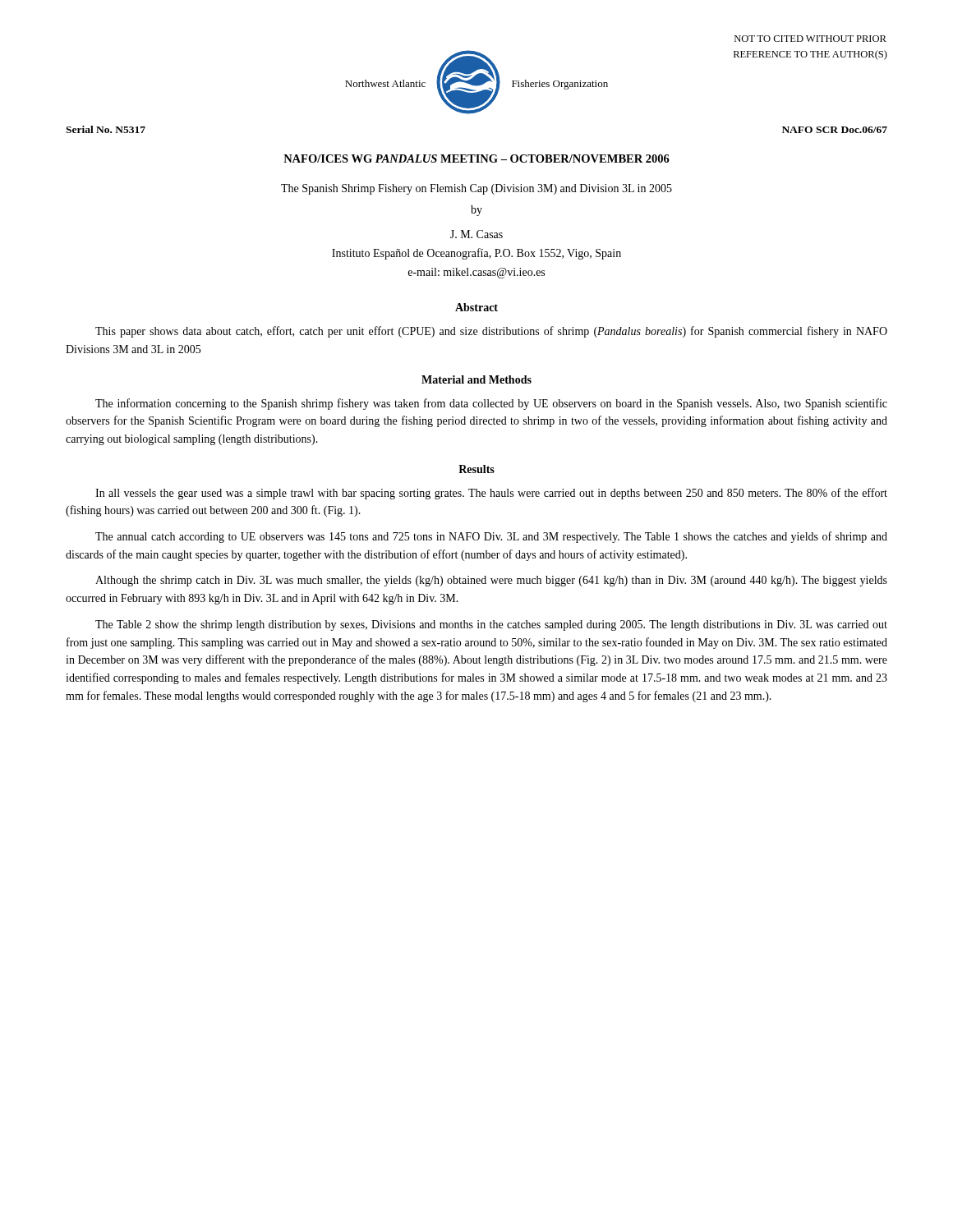953x1232 pixels.
Task: Navigate to the element starting "NAFO/ICES WG PANDALUS MEETING – OCTOBER/NOVEMBER"
Action: (476, 158)
